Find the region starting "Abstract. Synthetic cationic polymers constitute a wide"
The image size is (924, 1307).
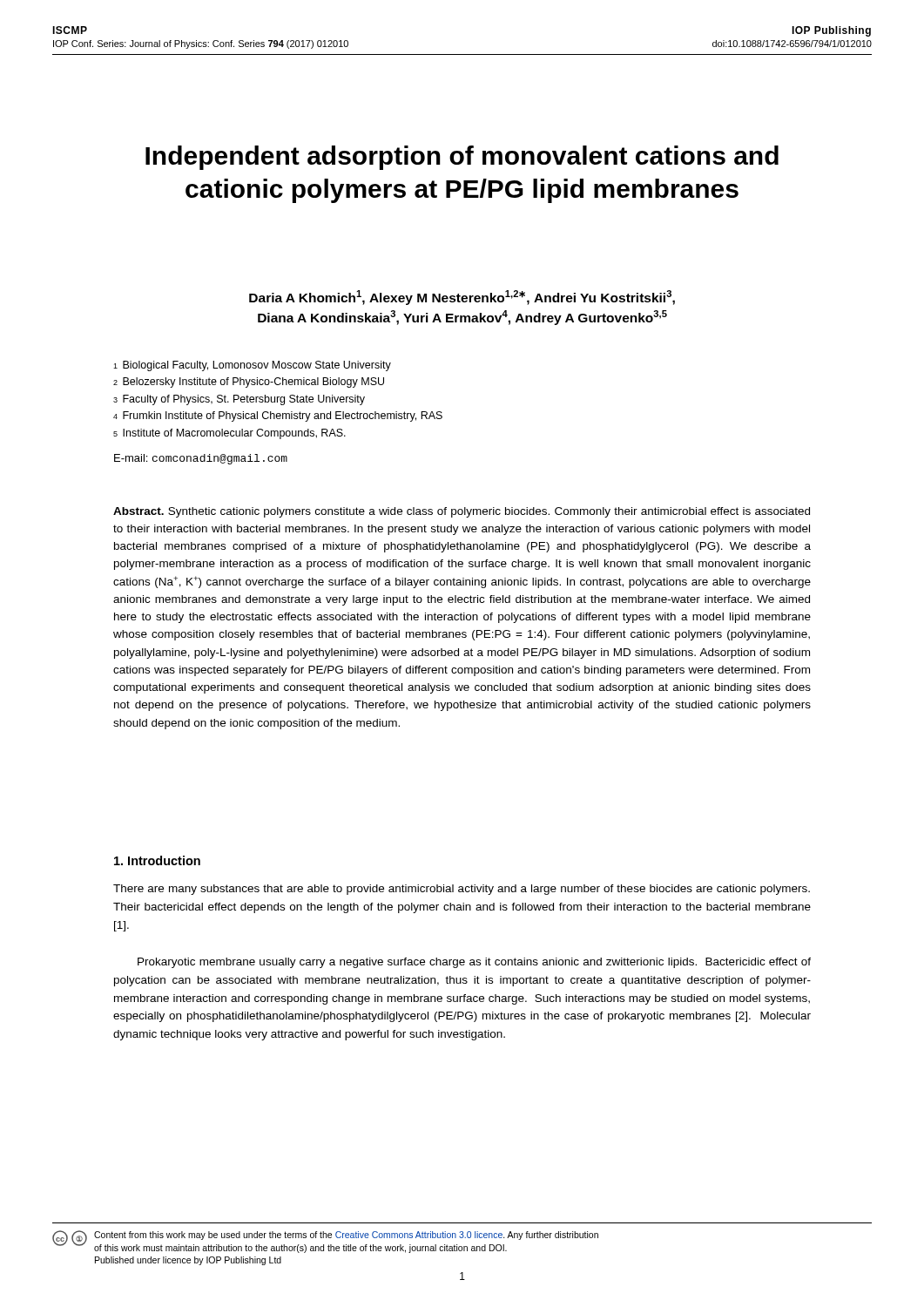coord(462,617)
